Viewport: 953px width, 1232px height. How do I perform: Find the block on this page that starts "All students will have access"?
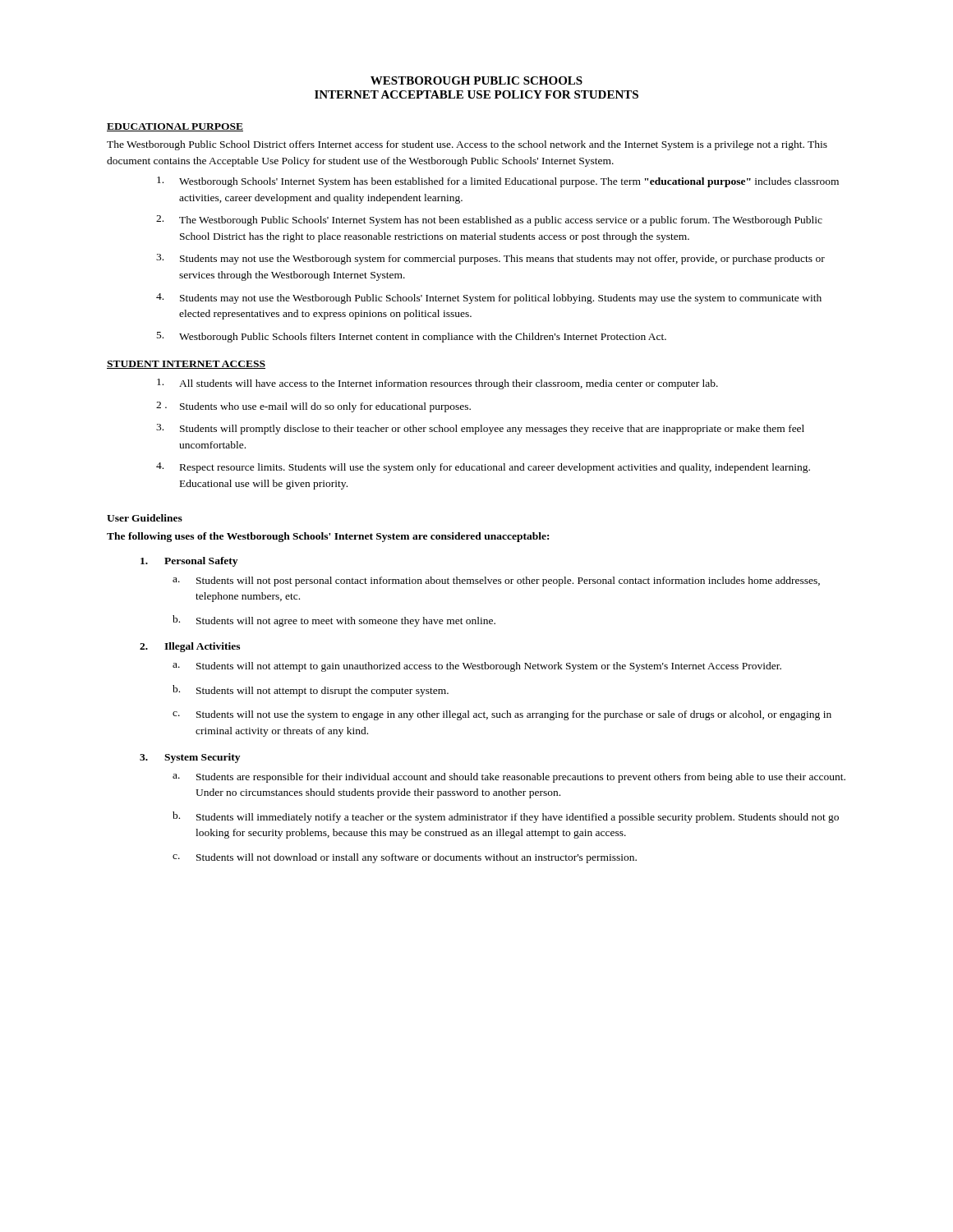[501, 384]
